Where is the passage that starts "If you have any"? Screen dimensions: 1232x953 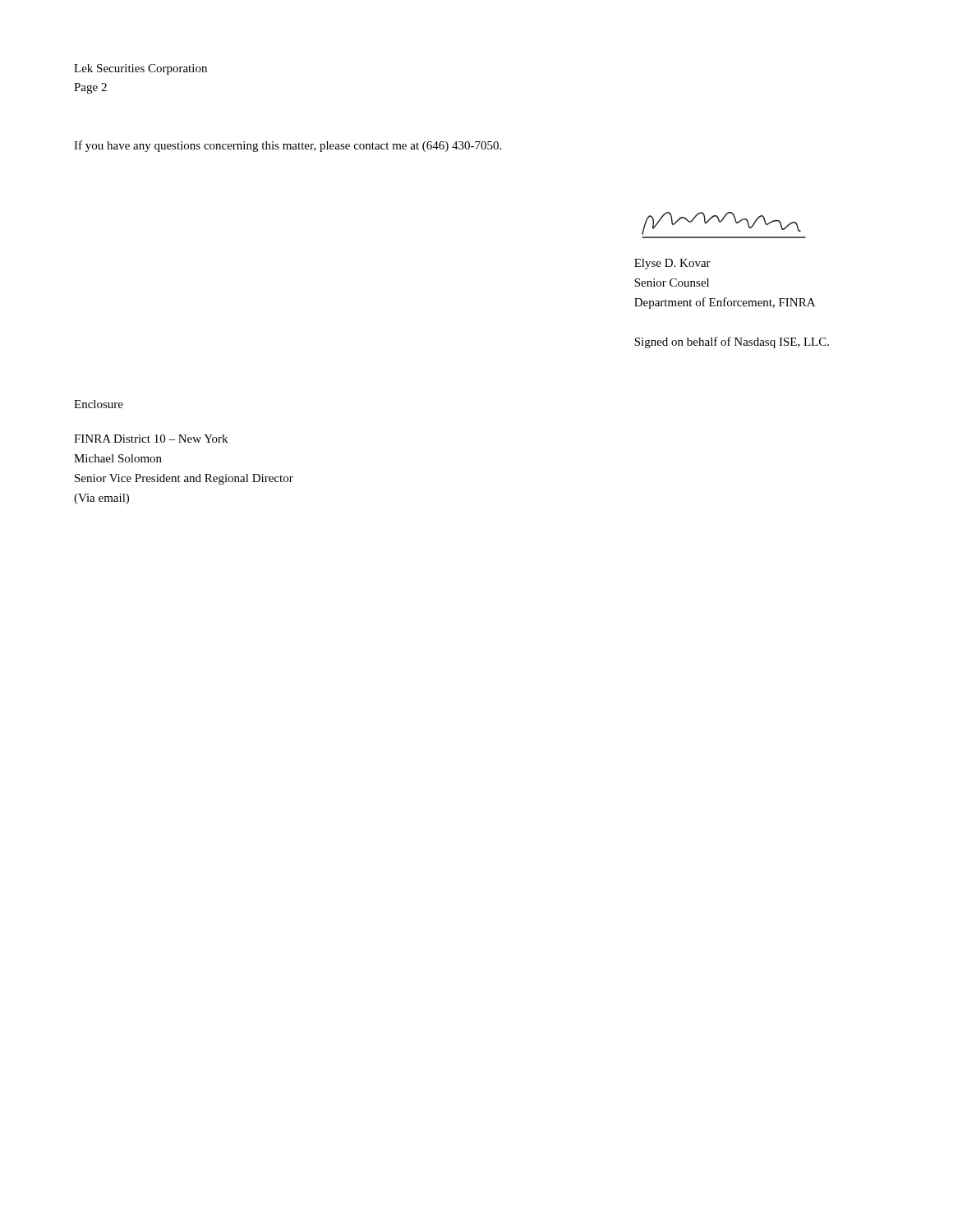tap(288, 145)
